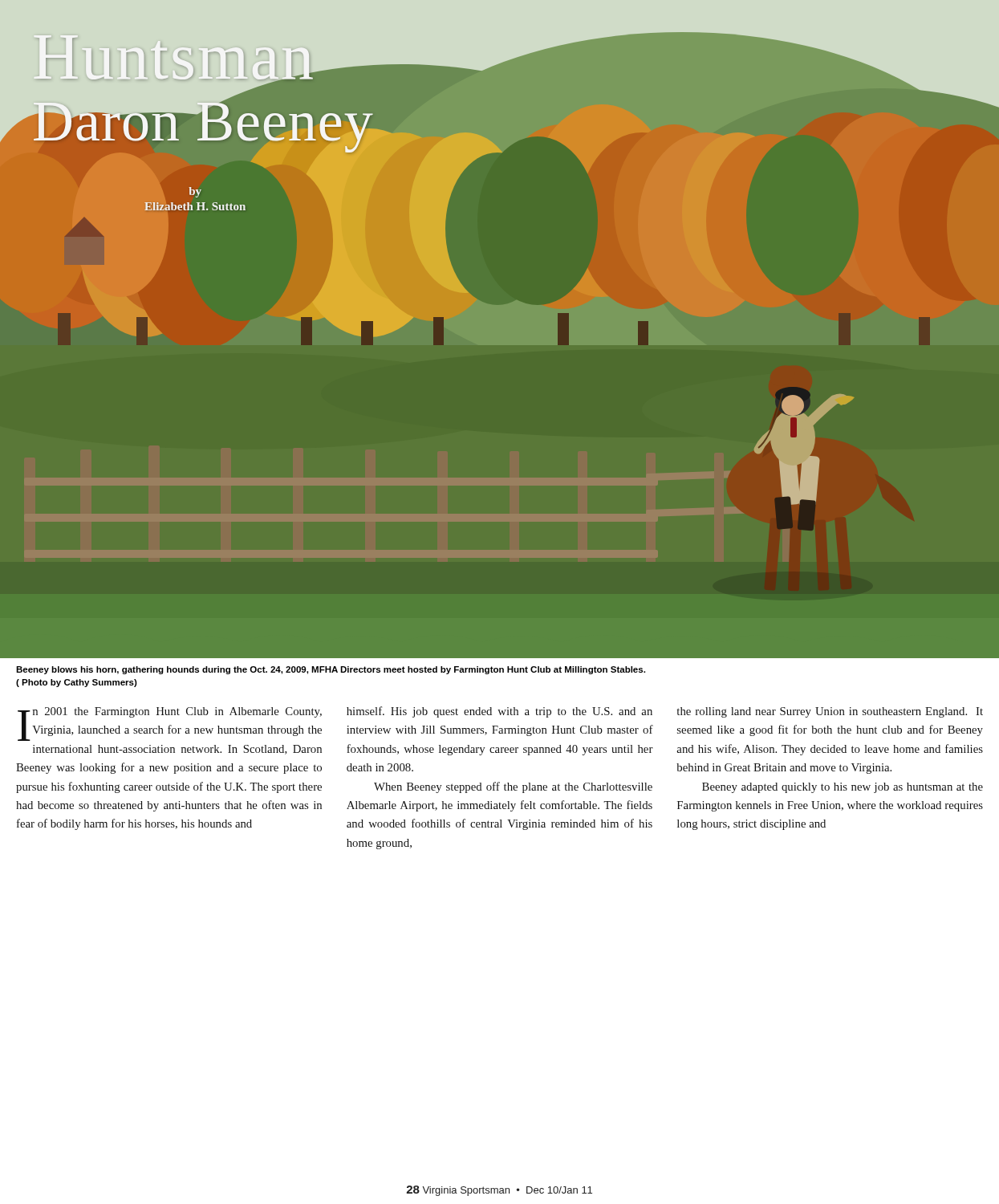This screenshot has height=1204, width=999.
Task: Point to the passage starting "by Elizabeth H. Sutton"
Action: click(195, 199)
